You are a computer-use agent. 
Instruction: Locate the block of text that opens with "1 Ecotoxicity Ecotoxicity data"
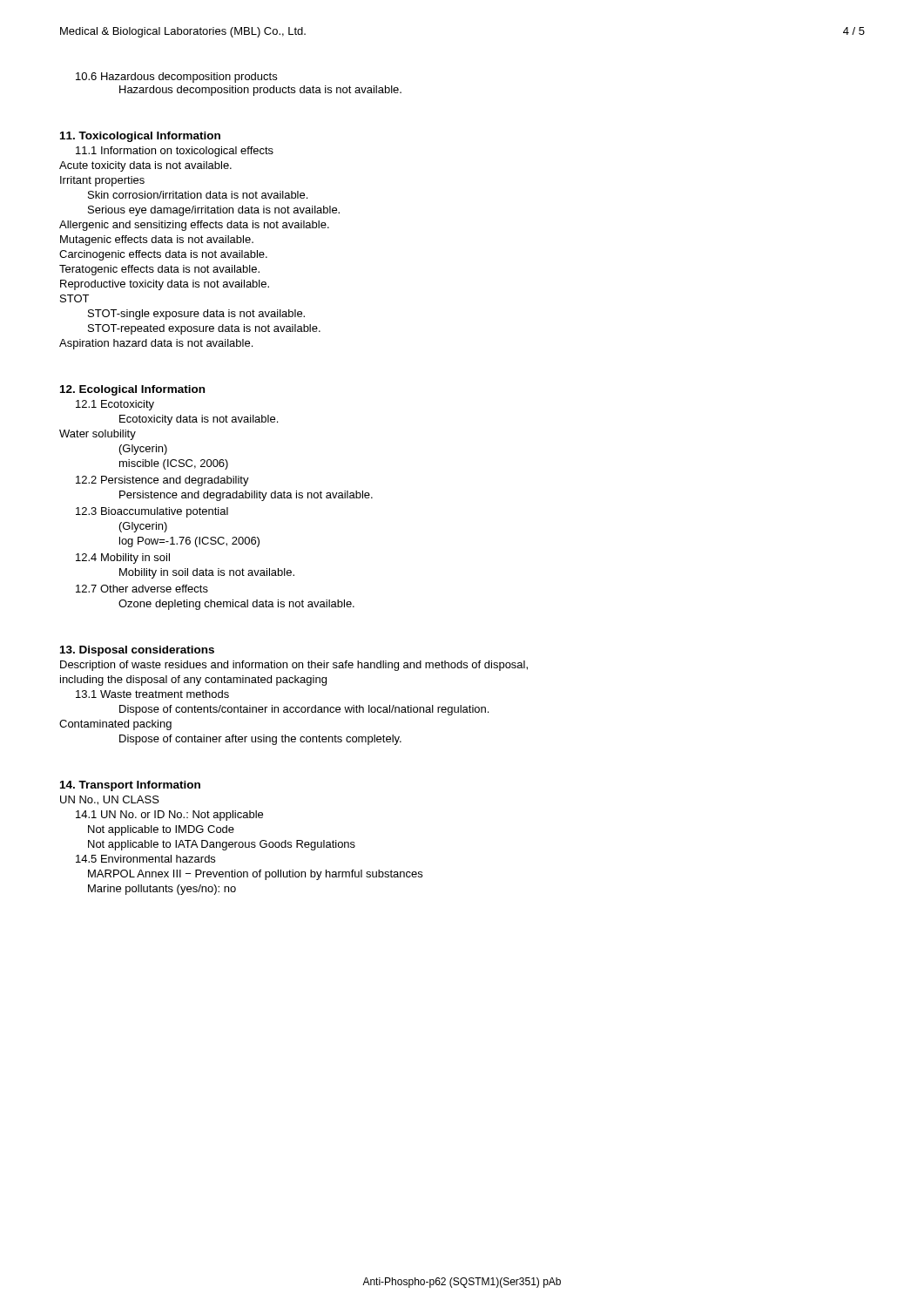pyautogui.click(x=115, y=405)
